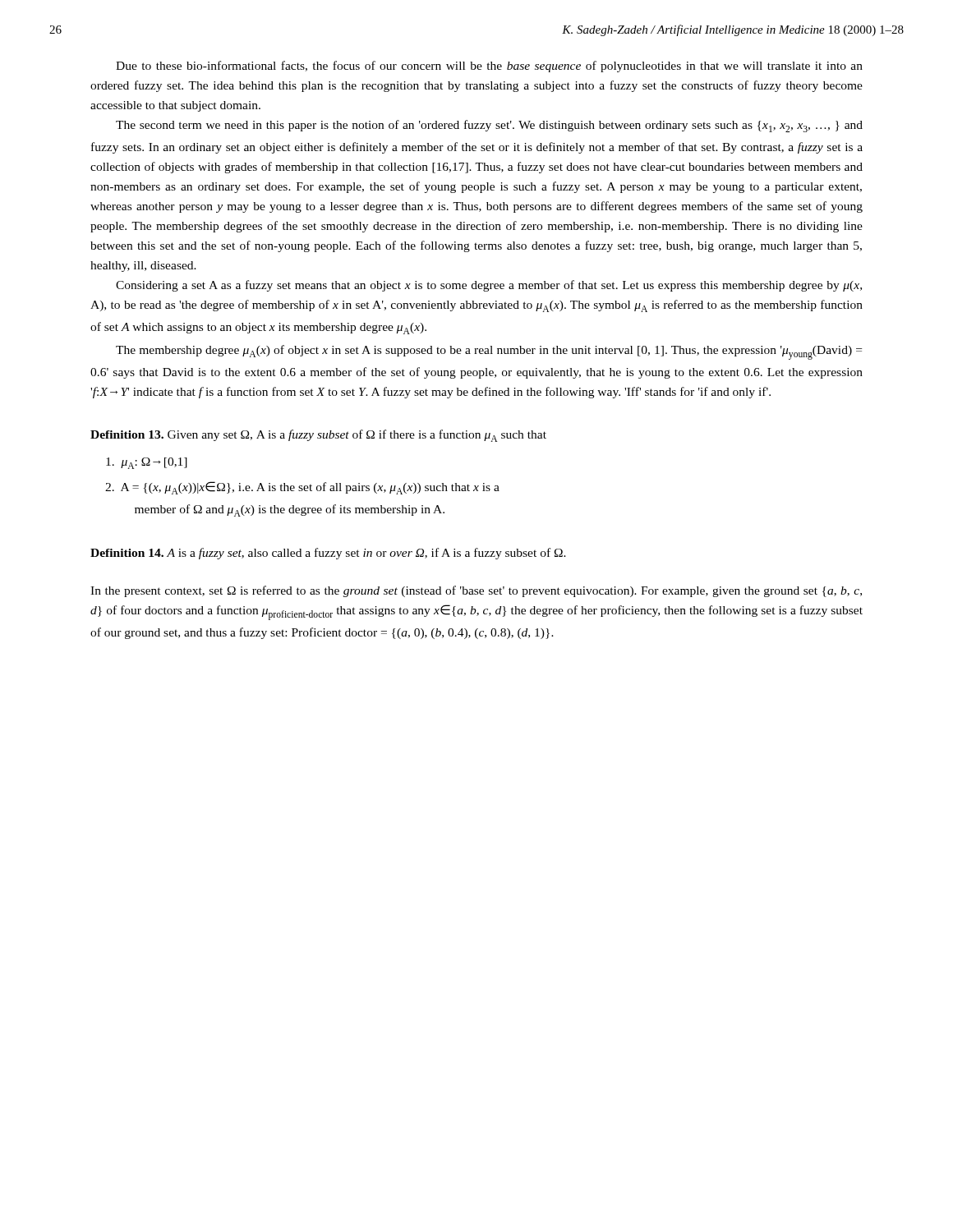
Task: Find the block starting "The membership degree μA(x) of object x"
Action: (476, 371)
